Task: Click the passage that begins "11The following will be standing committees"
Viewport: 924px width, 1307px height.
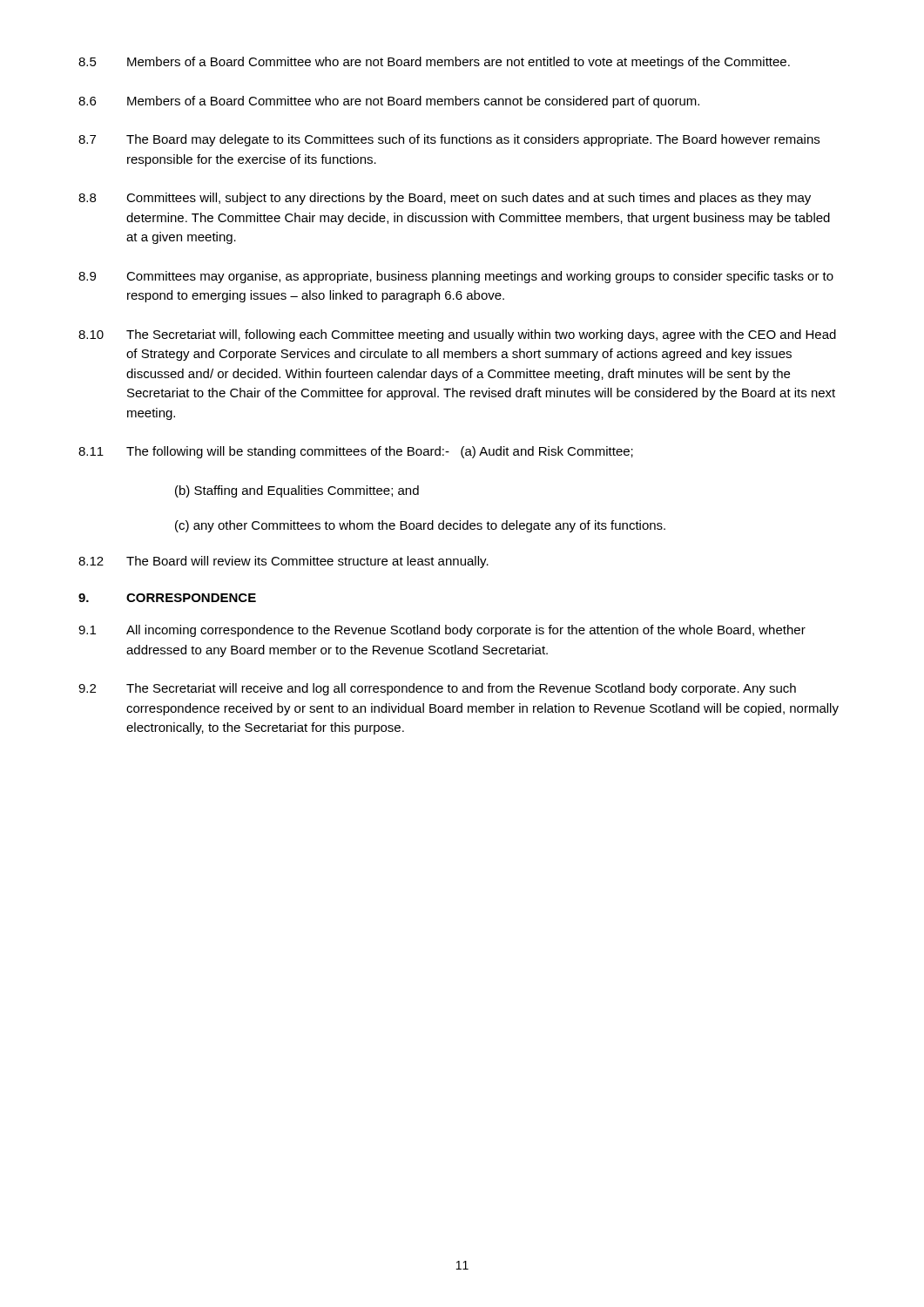Action: tap(460, 452)
